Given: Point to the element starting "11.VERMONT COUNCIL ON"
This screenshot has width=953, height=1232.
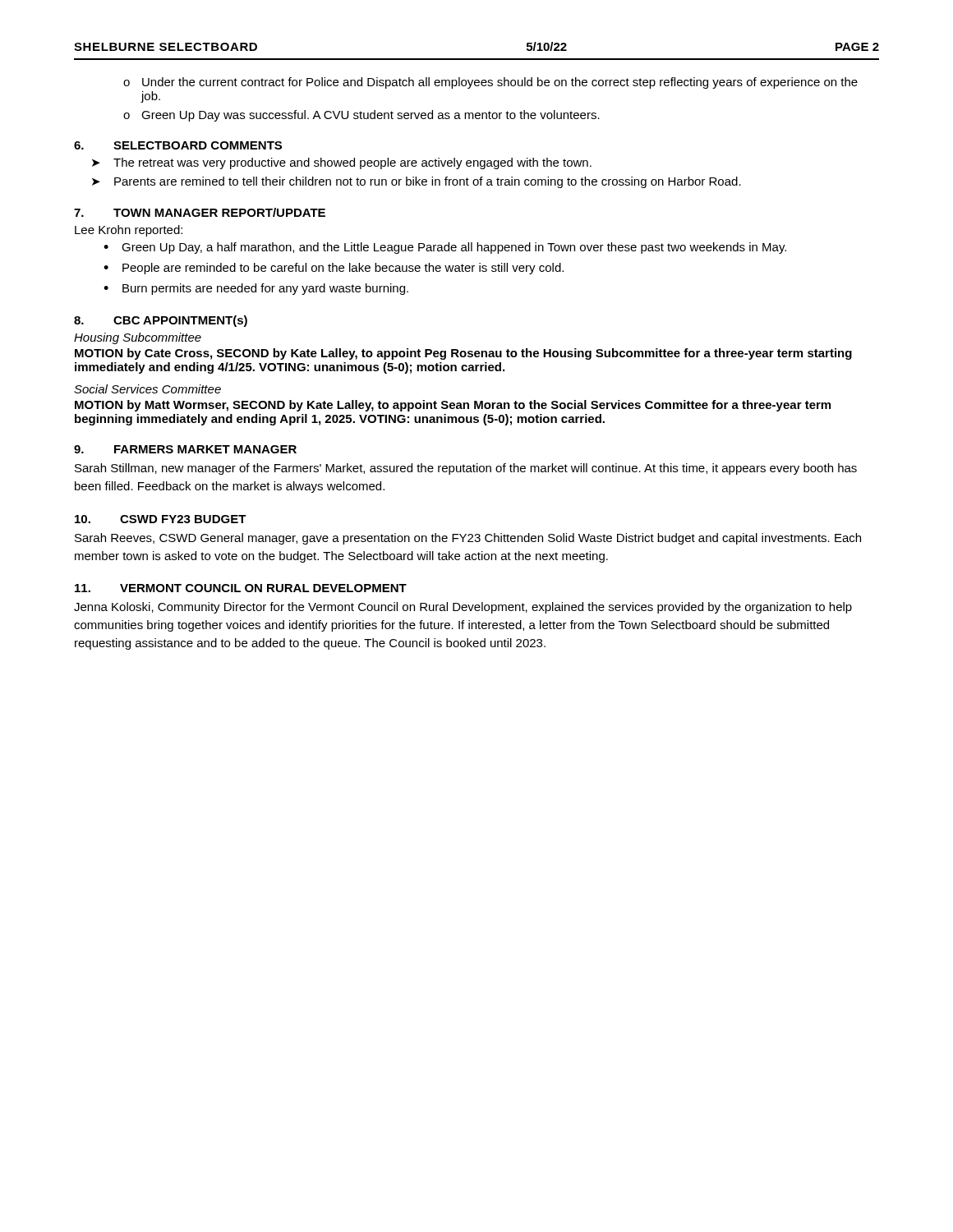Looking at the screenshot, I should pyautogui.click(x=240, y=588).
